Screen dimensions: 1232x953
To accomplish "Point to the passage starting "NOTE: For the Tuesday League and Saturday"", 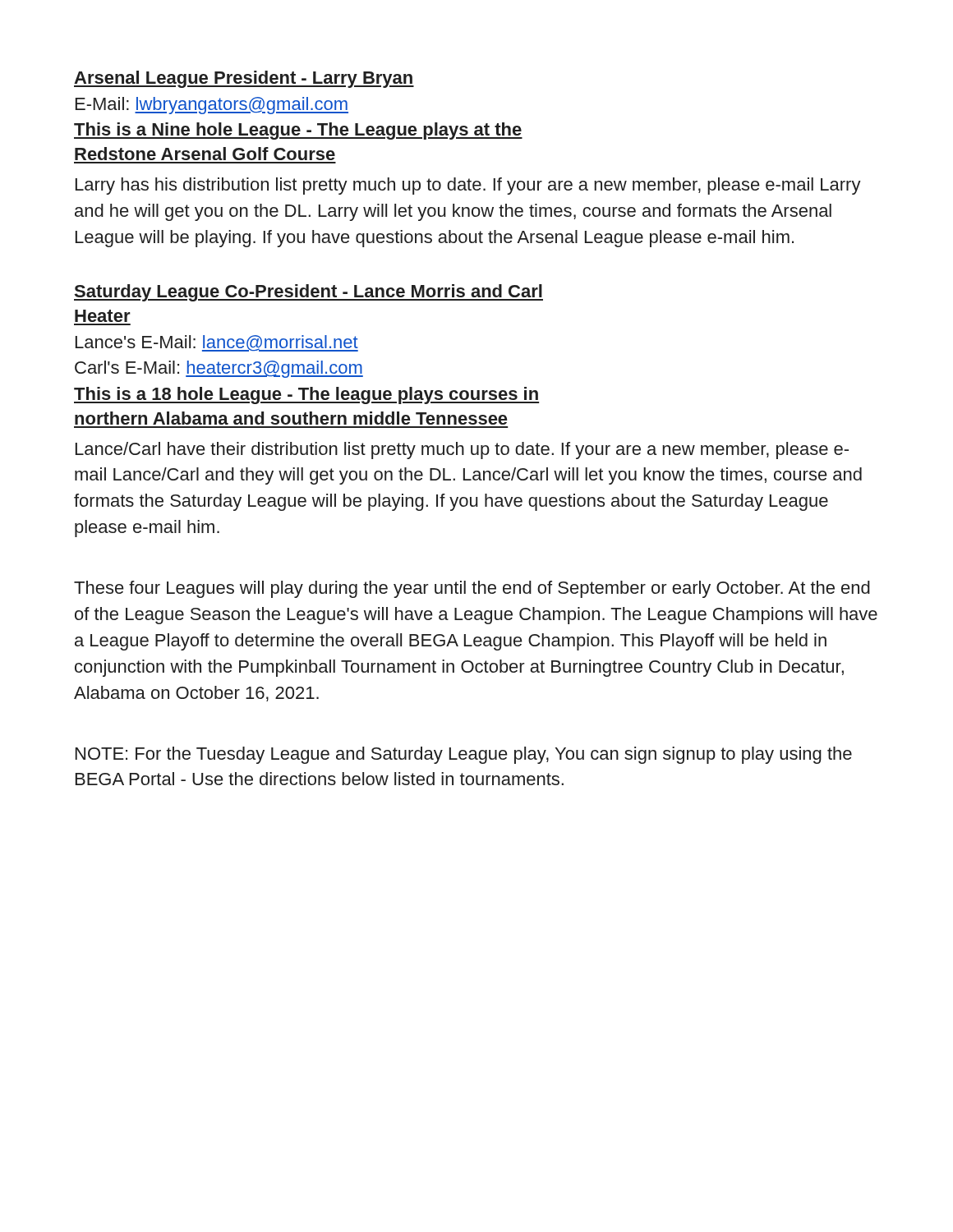I will tap(463, 766).
